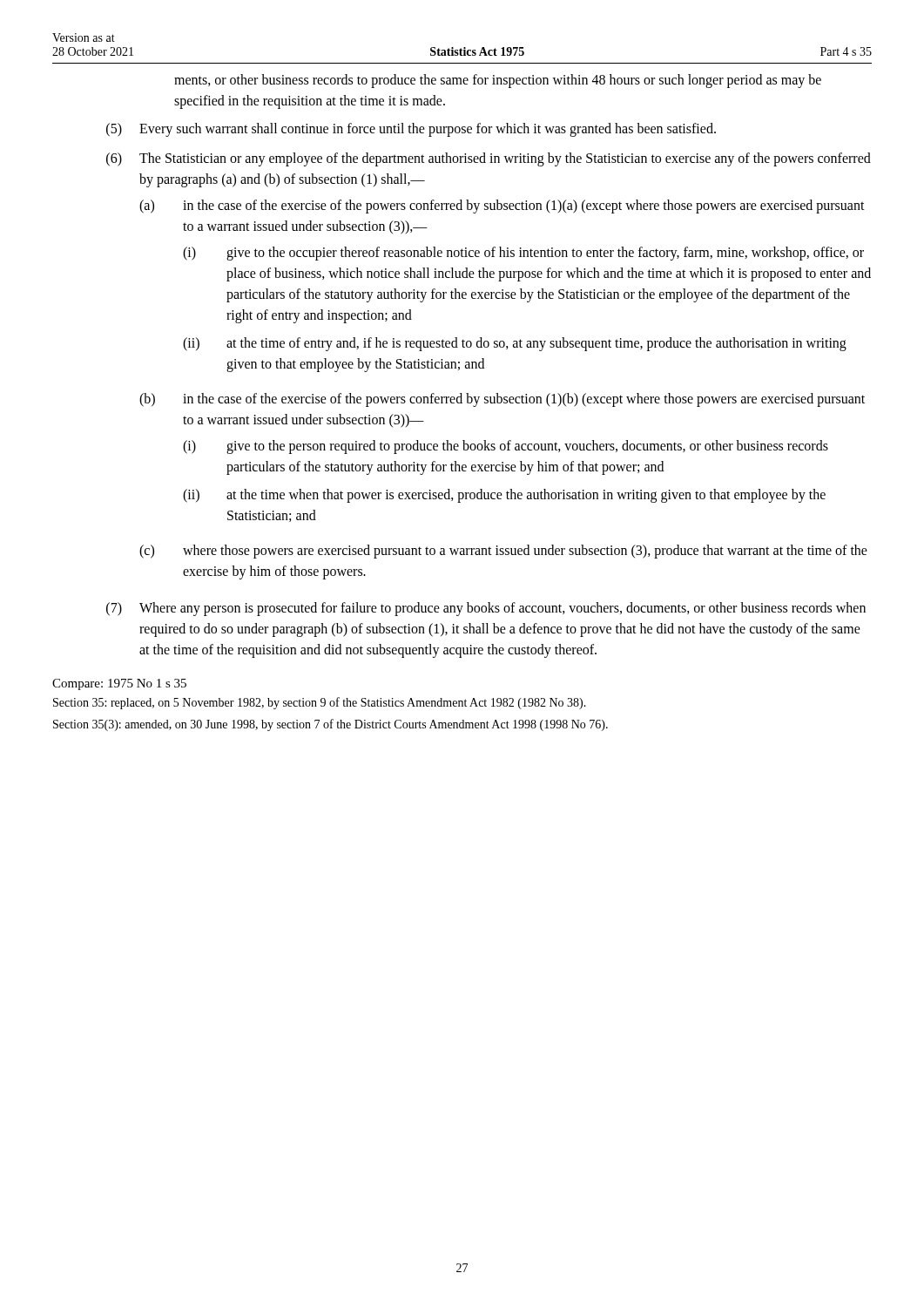Where is the passage that starts "(i) give to the occupier thereof"?
The width and height of the screenshot is (924, 1307).
(x=527, y=284)
